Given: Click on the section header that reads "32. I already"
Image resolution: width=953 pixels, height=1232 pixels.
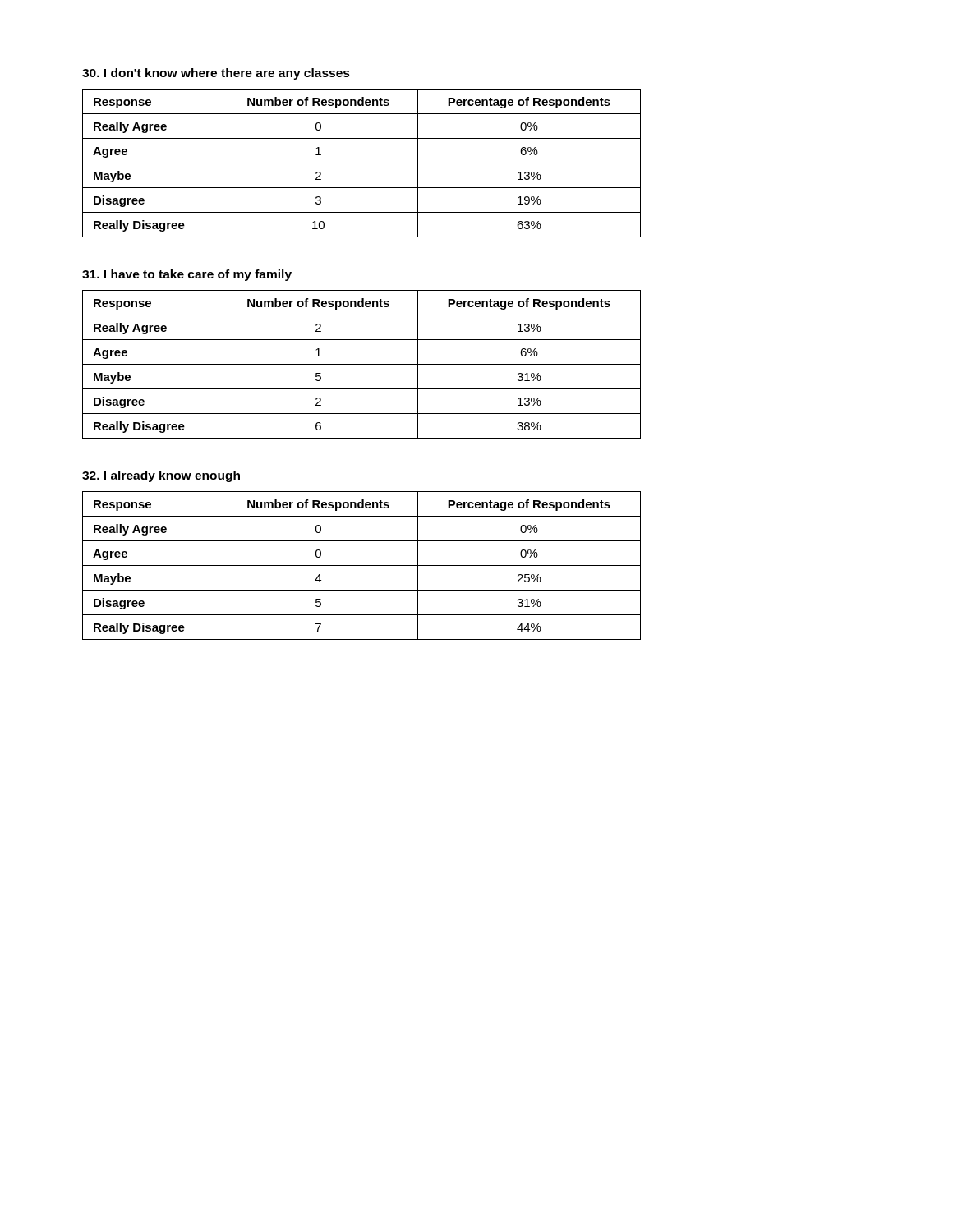Looking at the screenshot, I should tap(161, 475).
